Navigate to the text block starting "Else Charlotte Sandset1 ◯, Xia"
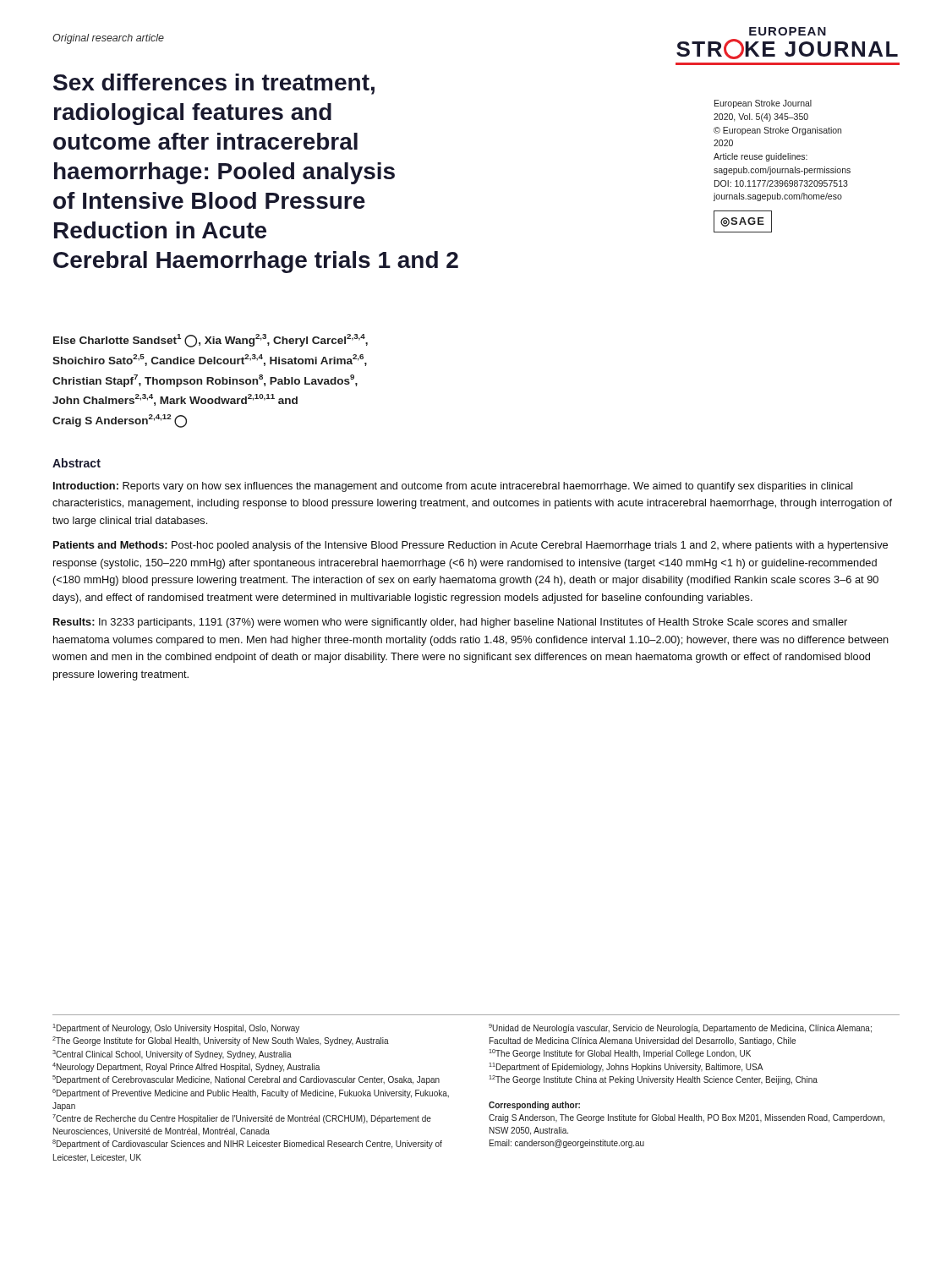 coord(210,379)
